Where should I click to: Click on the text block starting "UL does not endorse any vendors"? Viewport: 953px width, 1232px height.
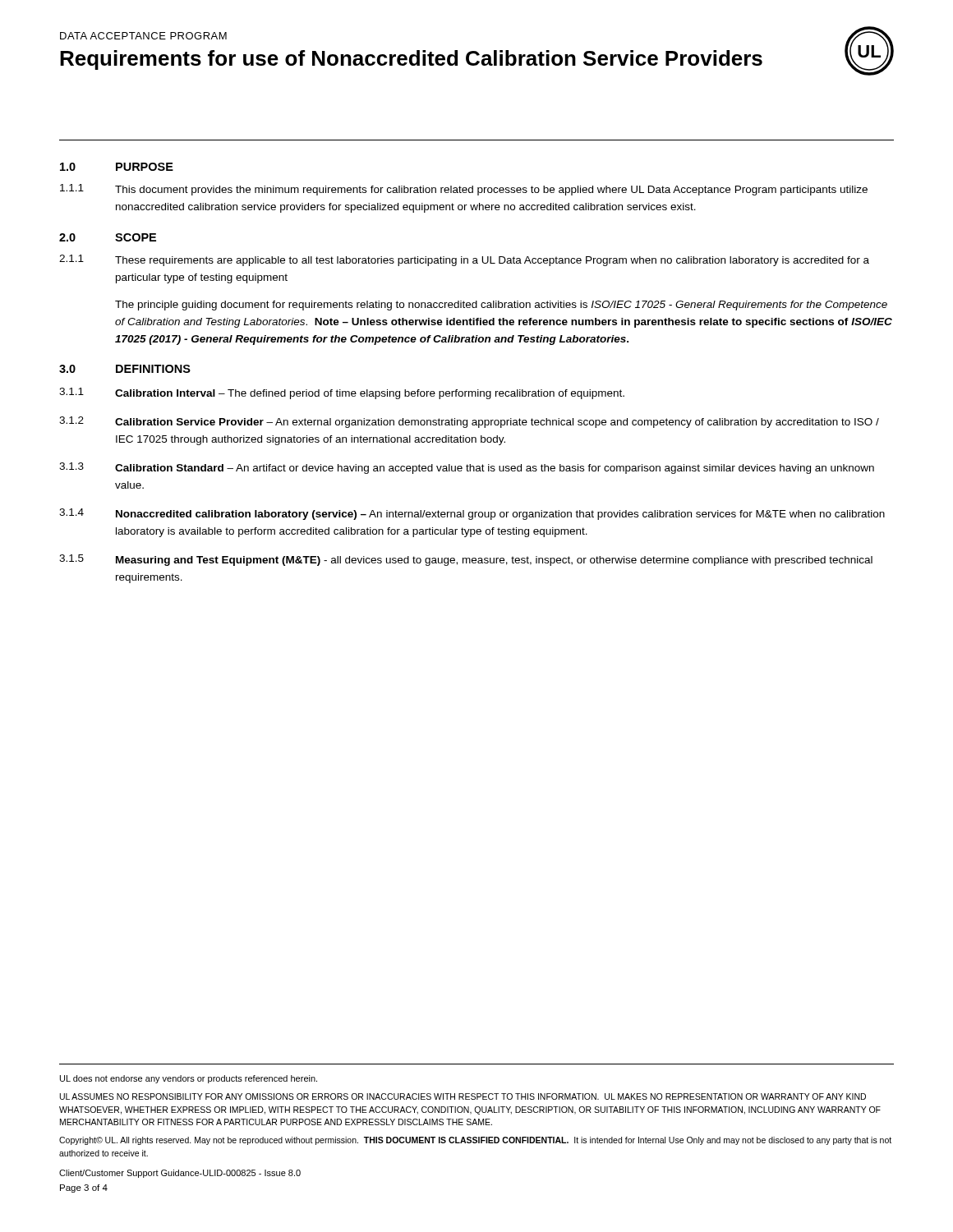[x=189, y=1079]
